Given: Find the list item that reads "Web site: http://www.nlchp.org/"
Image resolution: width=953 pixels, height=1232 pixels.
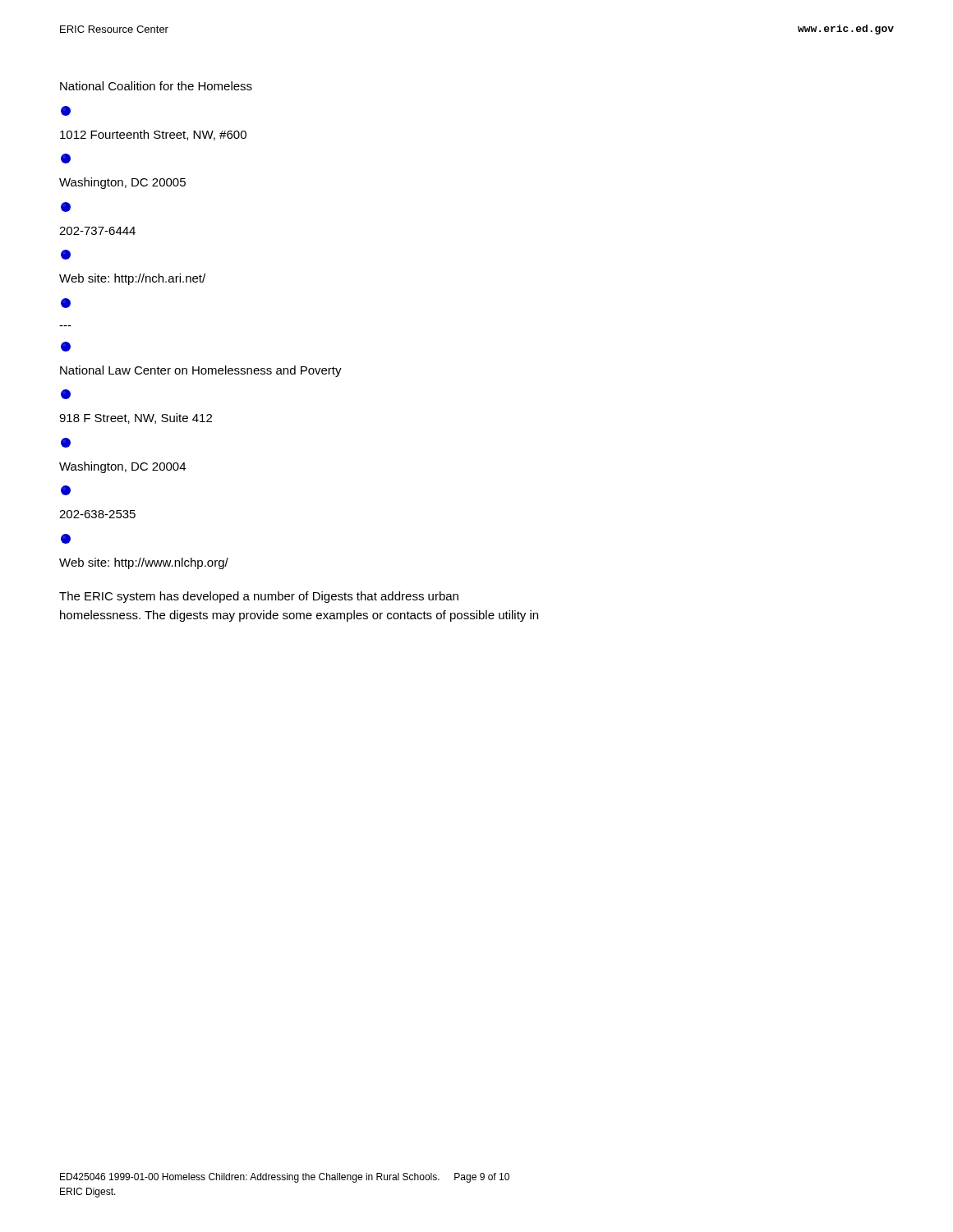Looking at the screenshot, I should (x=144, y=562).
